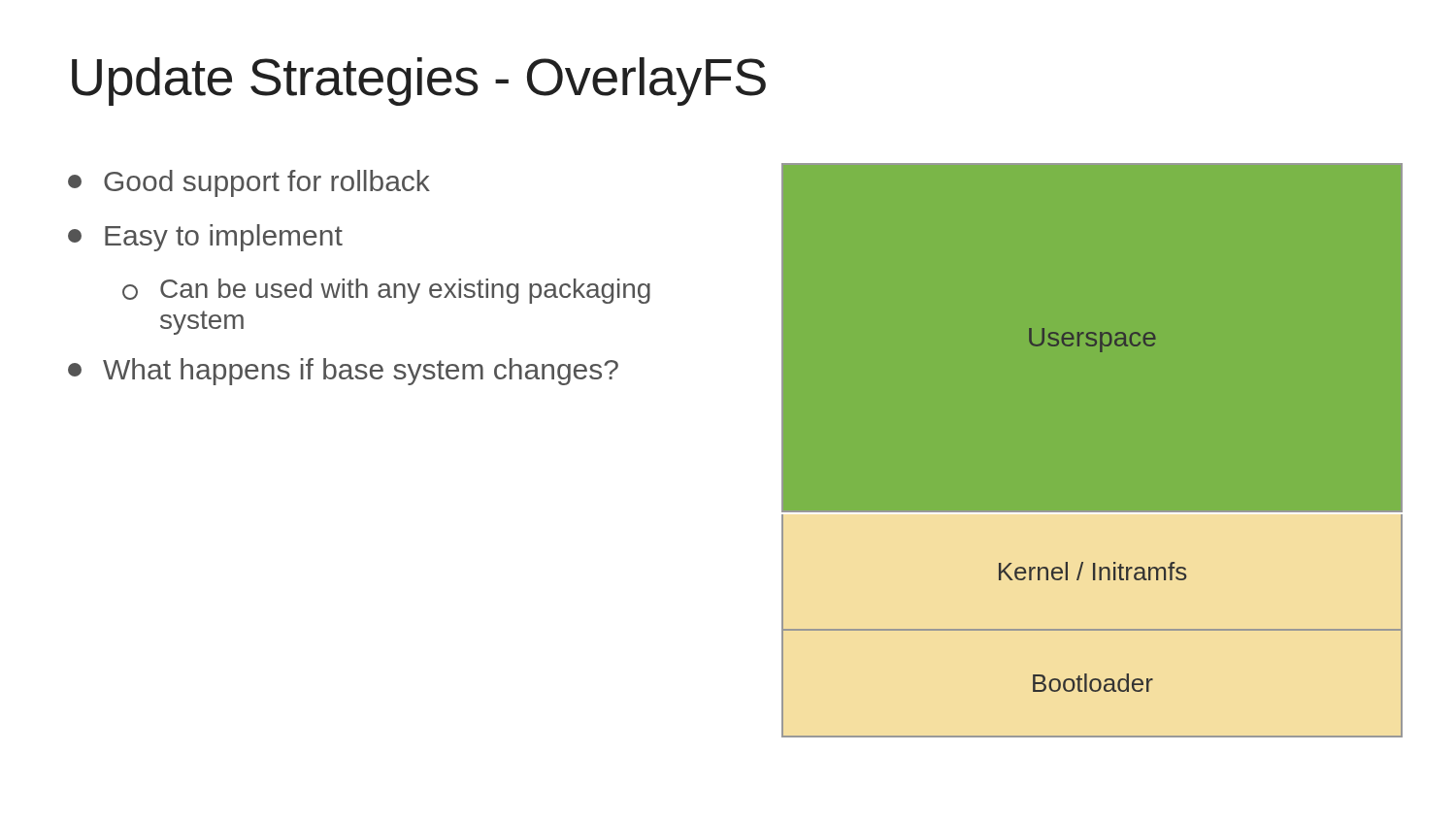Point to "Update Strategies - OverlayFS"
The image size is (1456, 819).
point(418,77)
